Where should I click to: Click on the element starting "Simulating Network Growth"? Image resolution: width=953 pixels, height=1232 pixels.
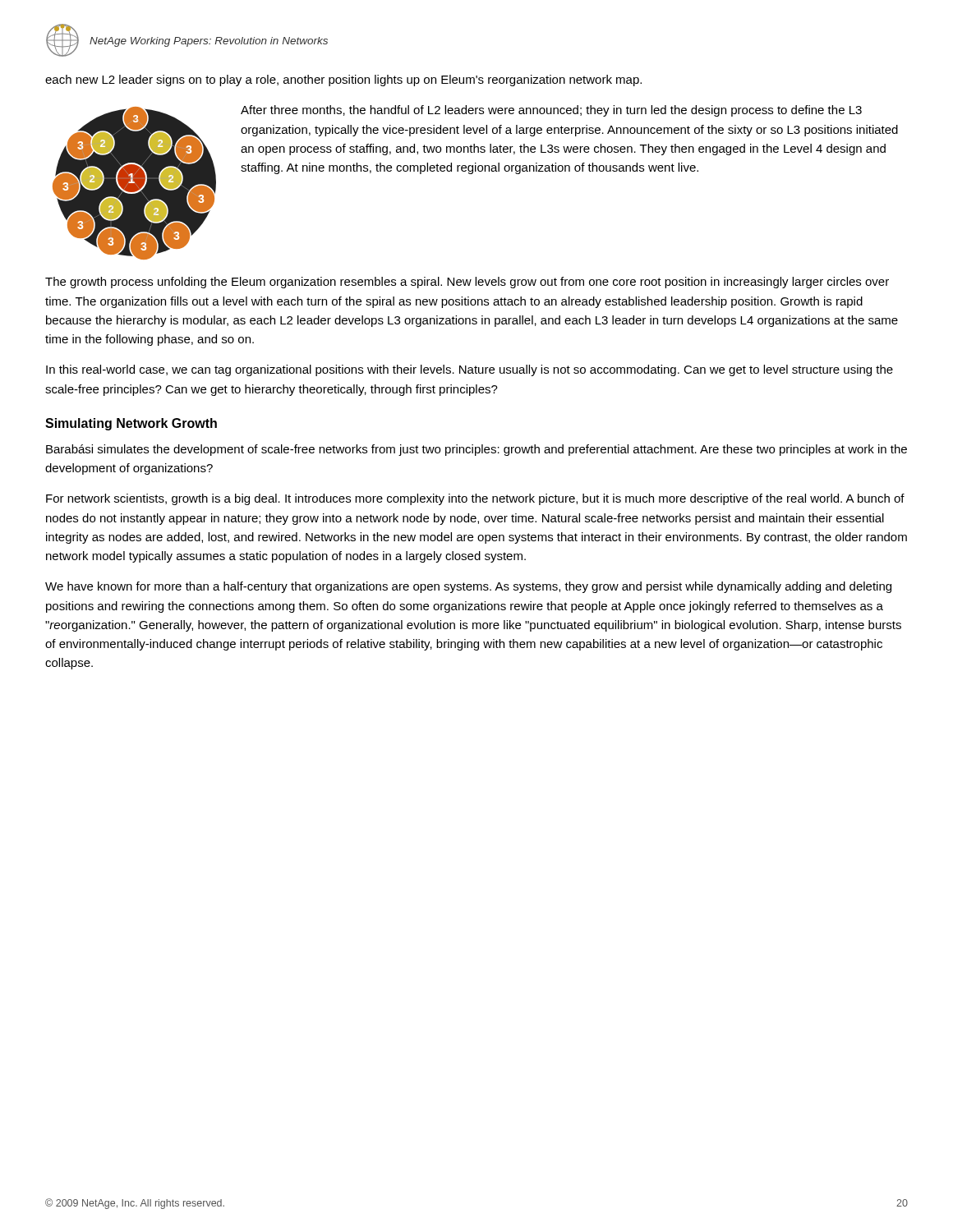coord(131,423)
